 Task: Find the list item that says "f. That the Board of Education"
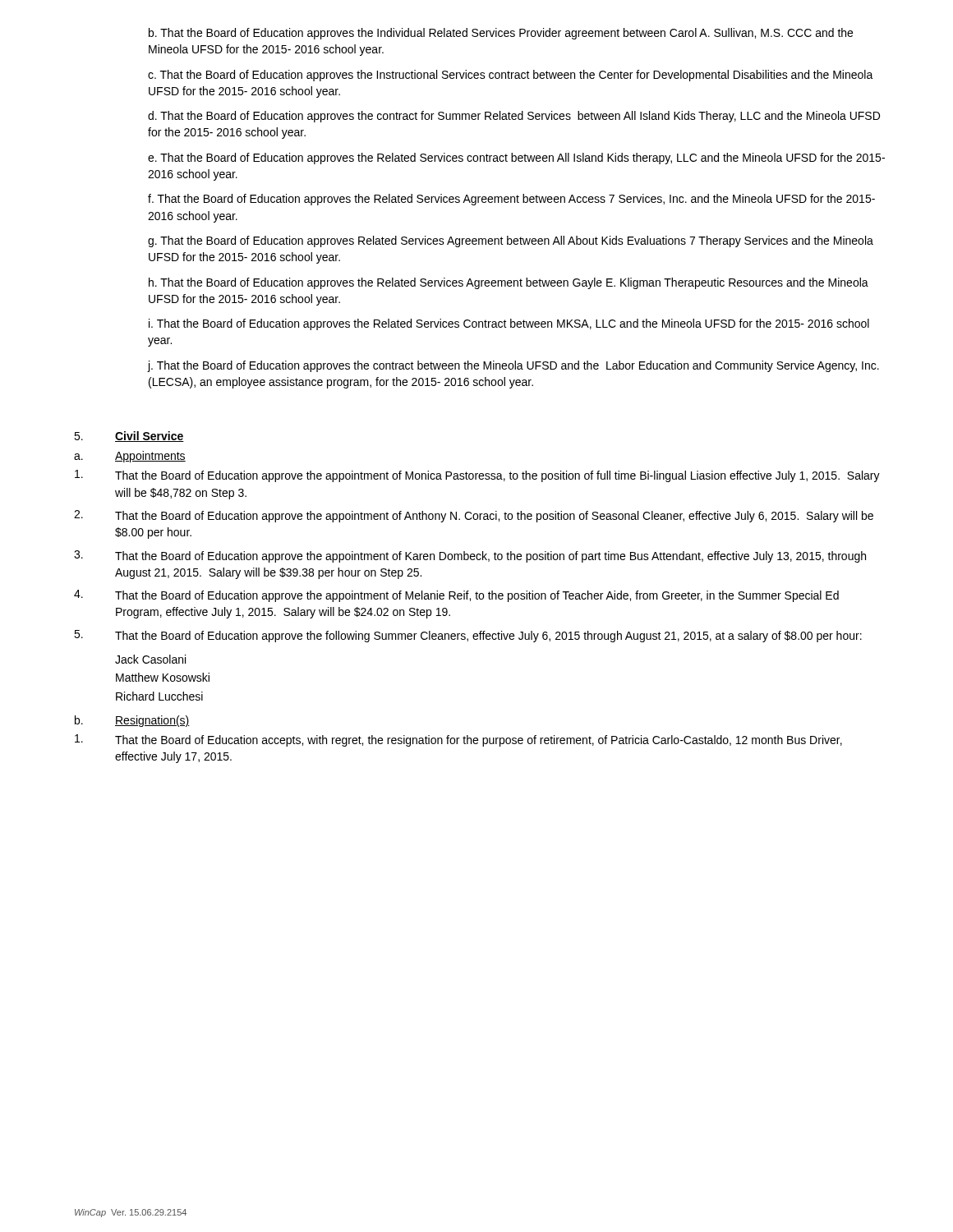(x=512, y=207)
